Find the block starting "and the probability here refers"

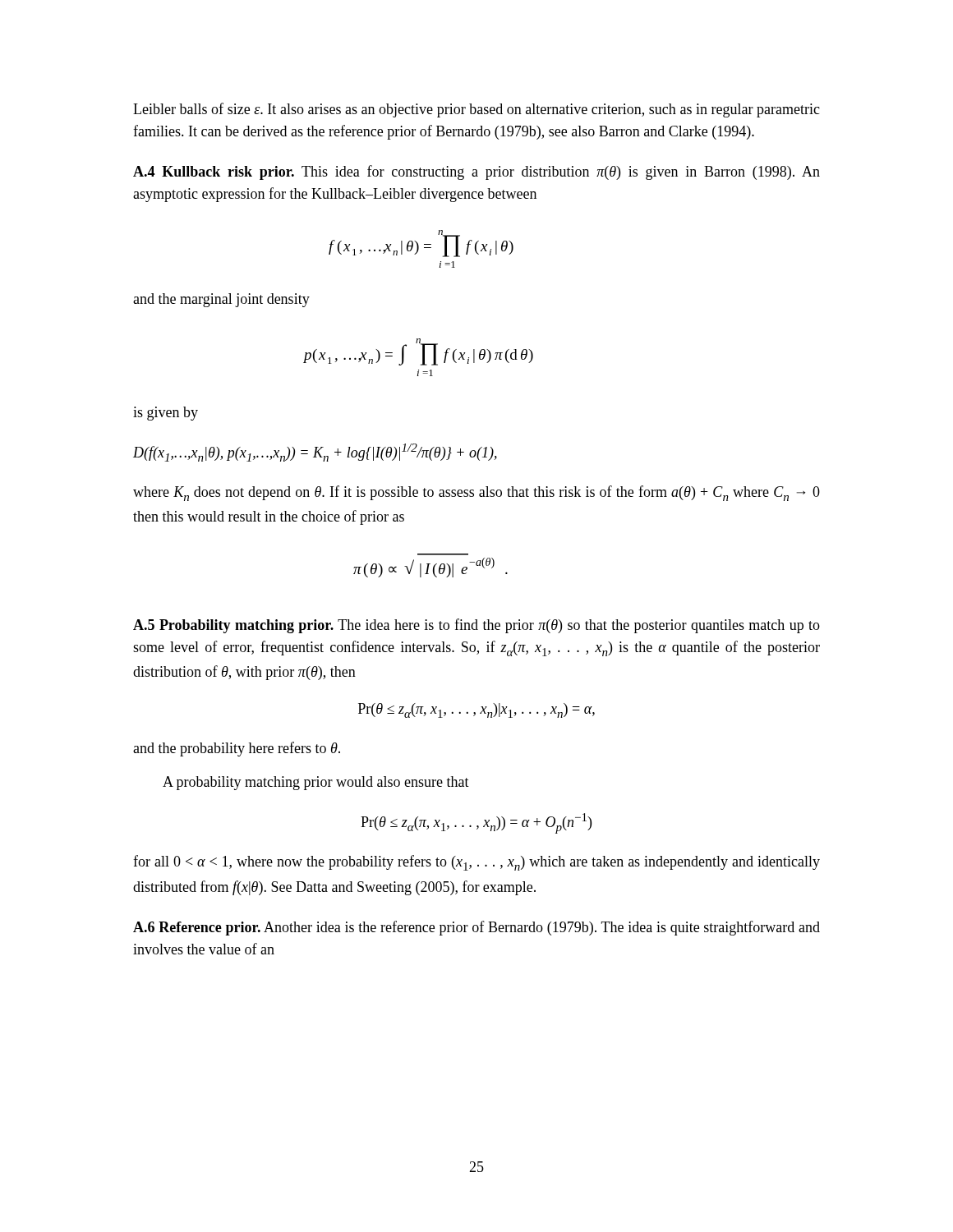point(237,749)
